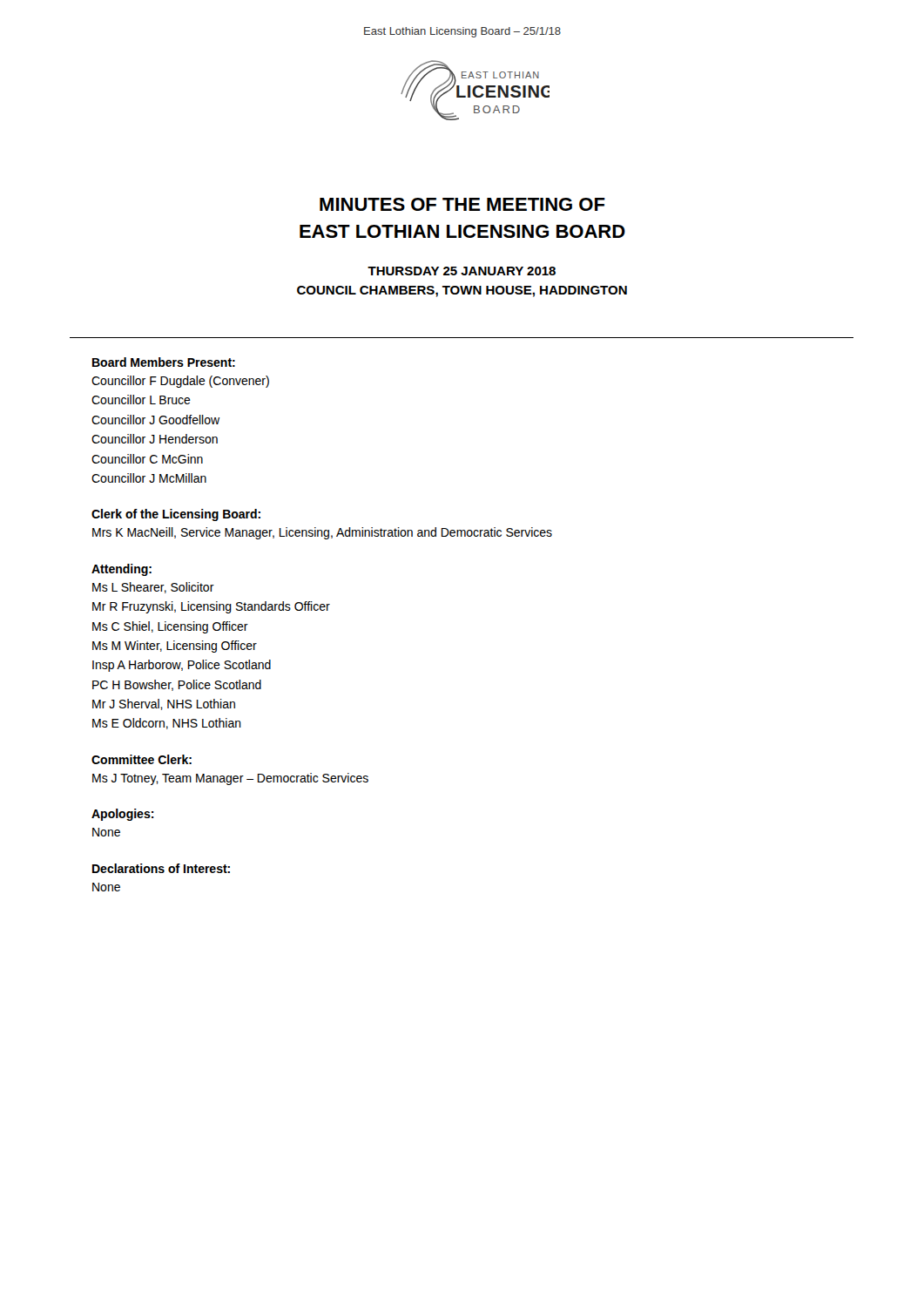The image size is (924, 1307).
Task: Point to the text starting "Attending: Ms L"
Action: tap(121, 570)
